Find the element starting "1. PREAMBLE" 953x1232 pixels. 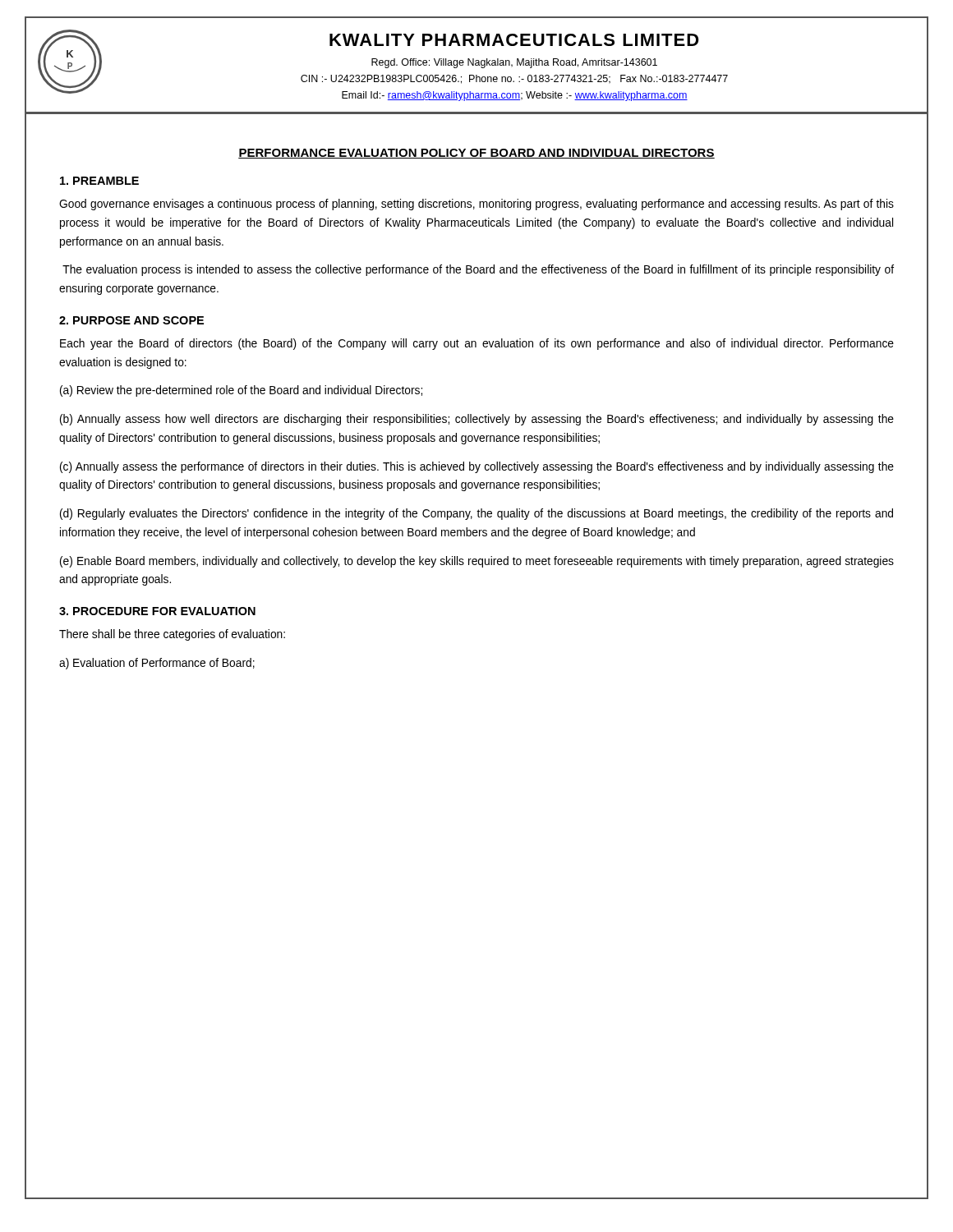tap(99, 181)
